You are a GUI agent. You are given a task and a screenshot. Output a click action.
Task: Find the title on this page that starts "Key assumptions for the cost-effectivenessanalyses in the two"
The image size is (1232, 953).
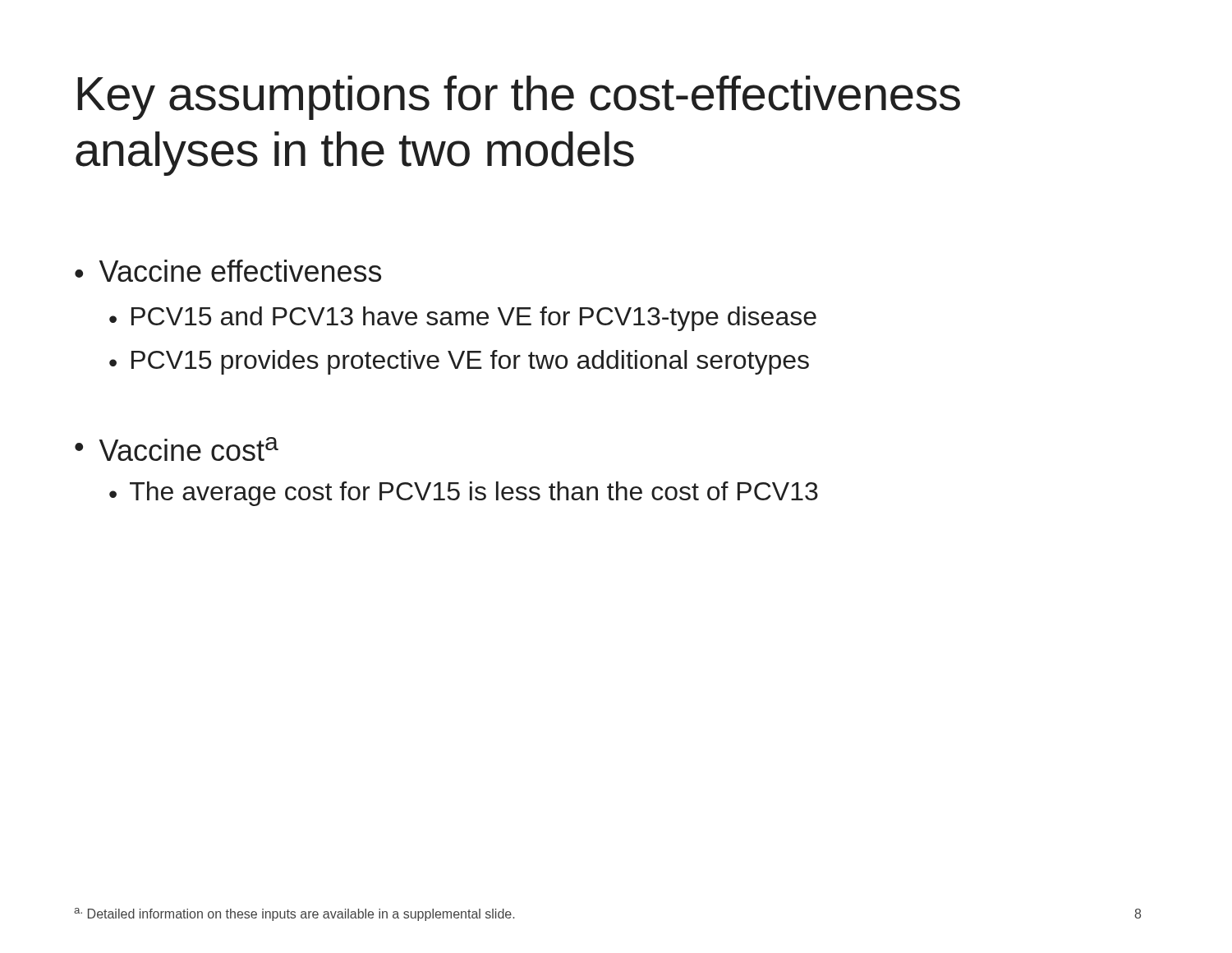(x=608, y=122)
